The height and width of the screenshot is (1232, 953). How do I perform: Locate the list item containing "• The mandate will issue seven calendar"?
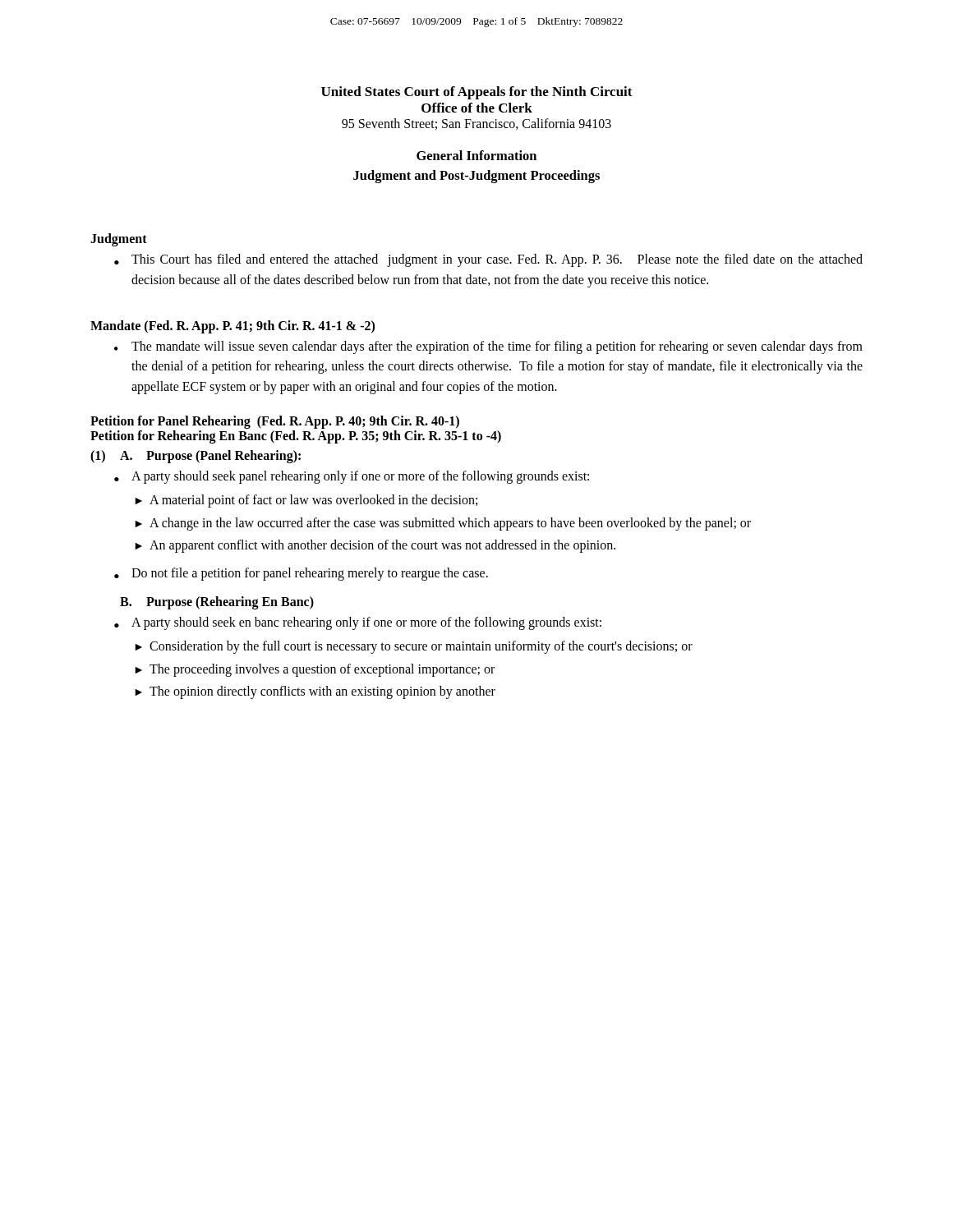(488, 367)
